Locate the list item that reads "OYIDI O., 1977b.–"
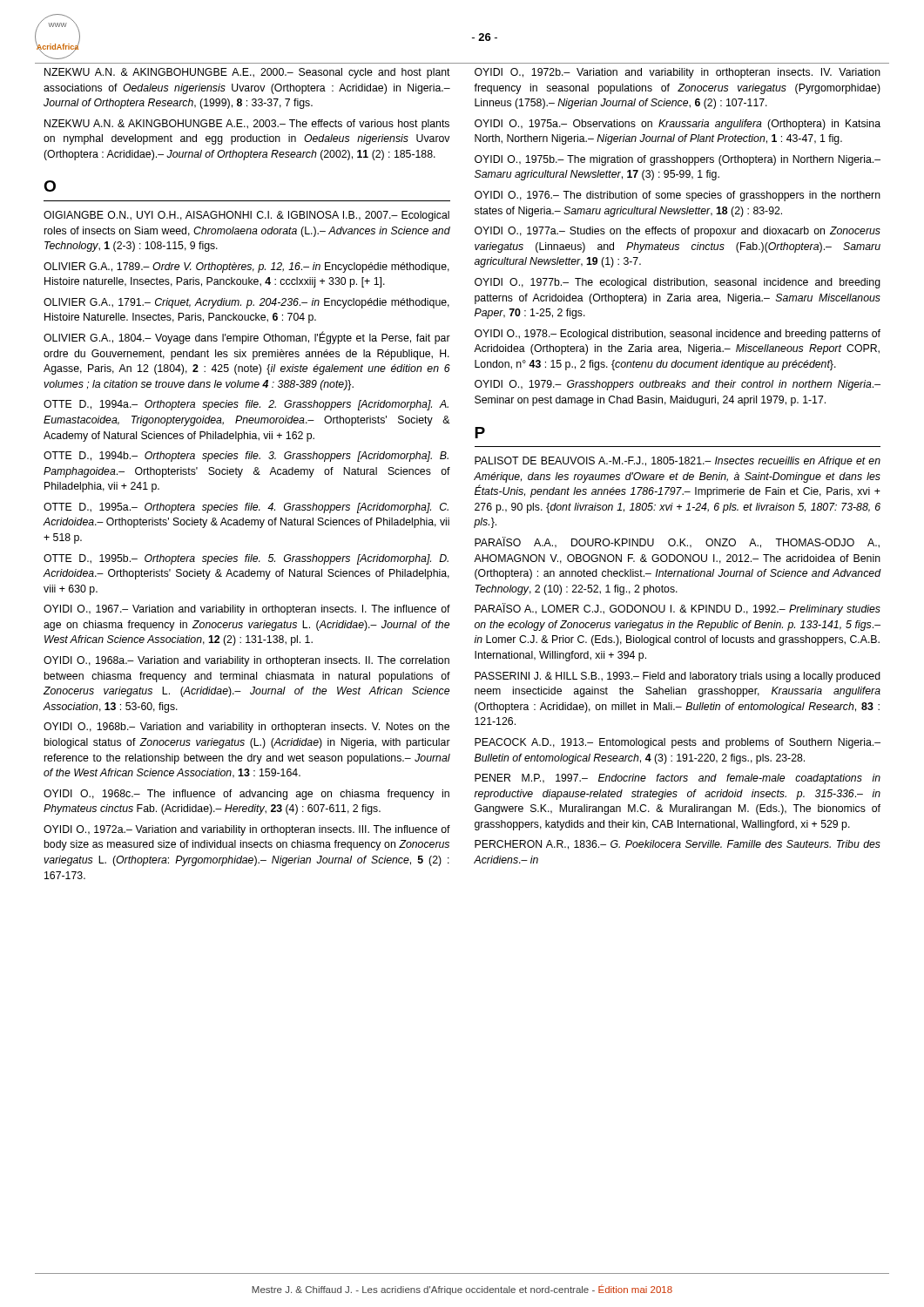Image resolution: width=924 pixels, height=1307 pixels. point(677,298)
